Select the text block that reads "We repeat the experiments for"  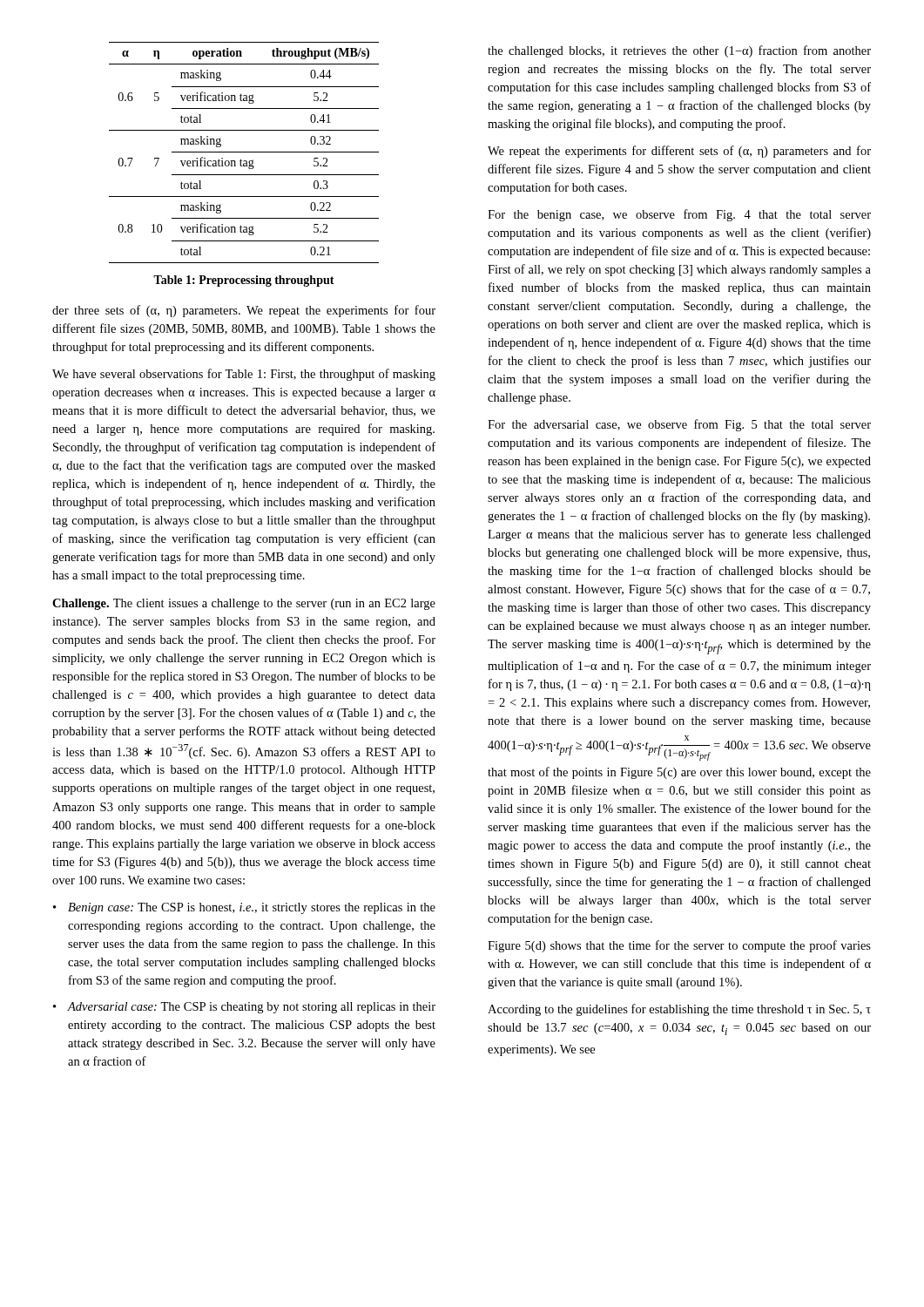click(679, 169)
